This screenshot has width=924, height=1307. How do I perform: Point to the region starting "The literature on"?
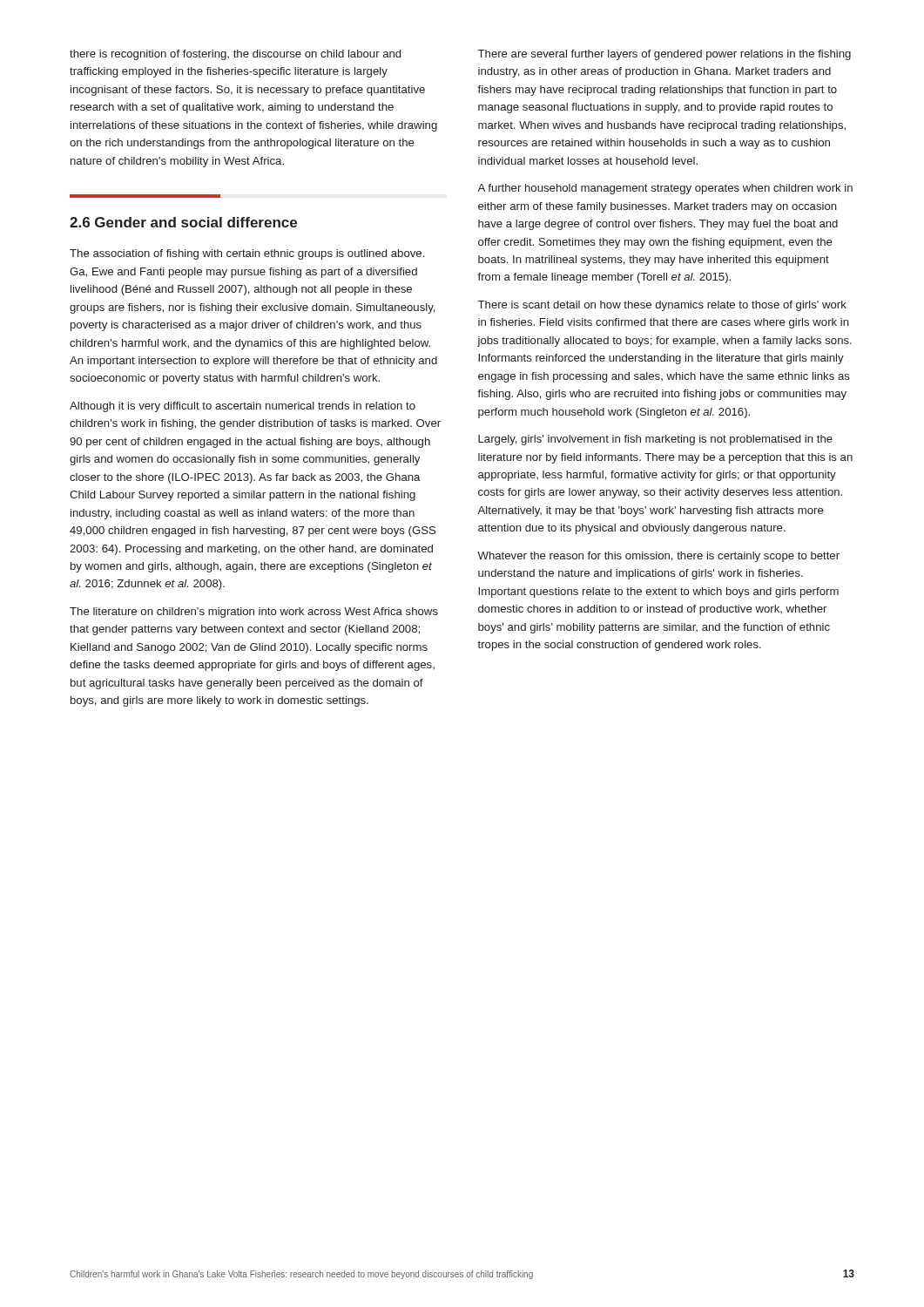pos(258,656)
